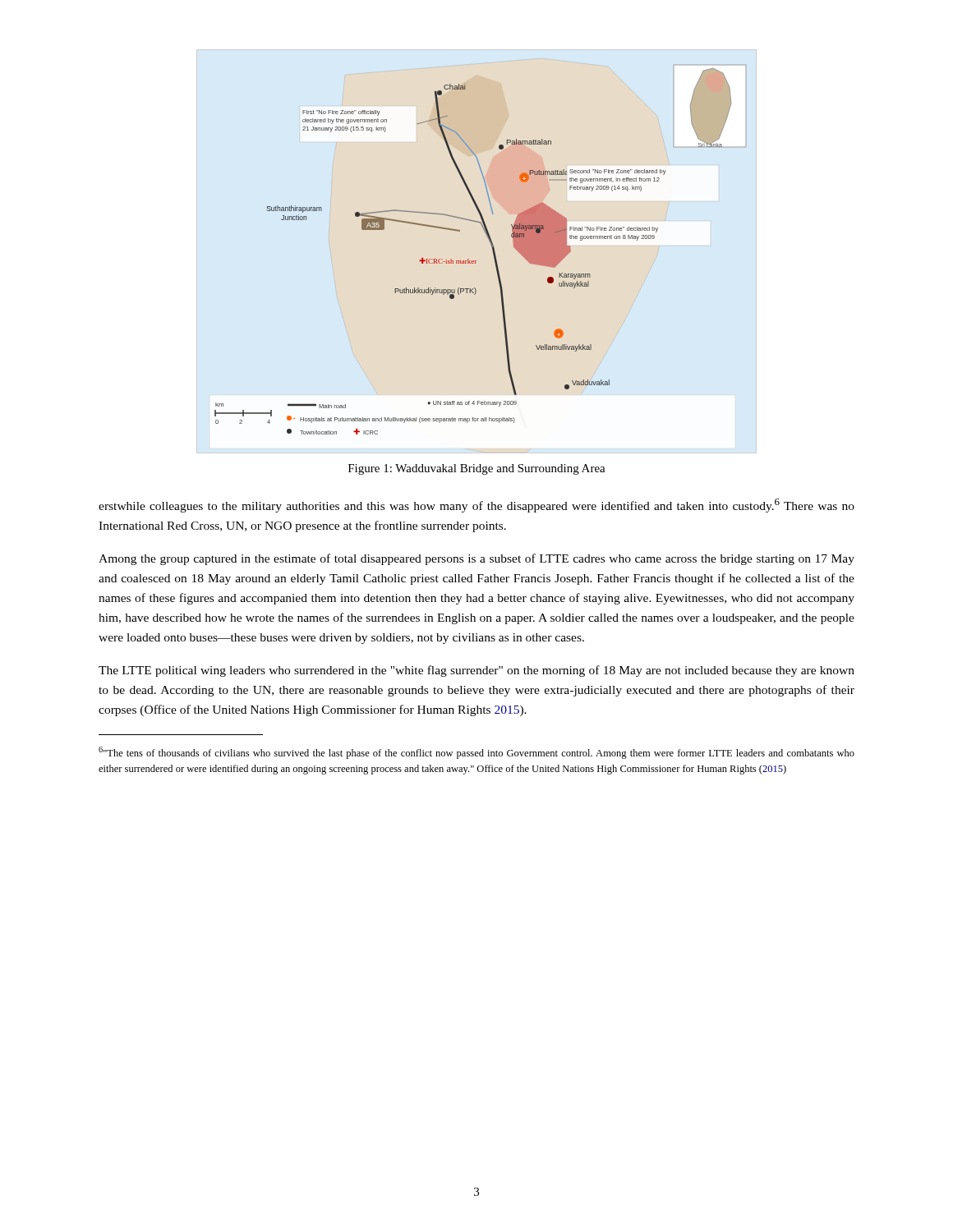Find the footnote that reads "6"The tens of thousands of civilians who"
This screenshot has width=953, height=1232.
476,760
